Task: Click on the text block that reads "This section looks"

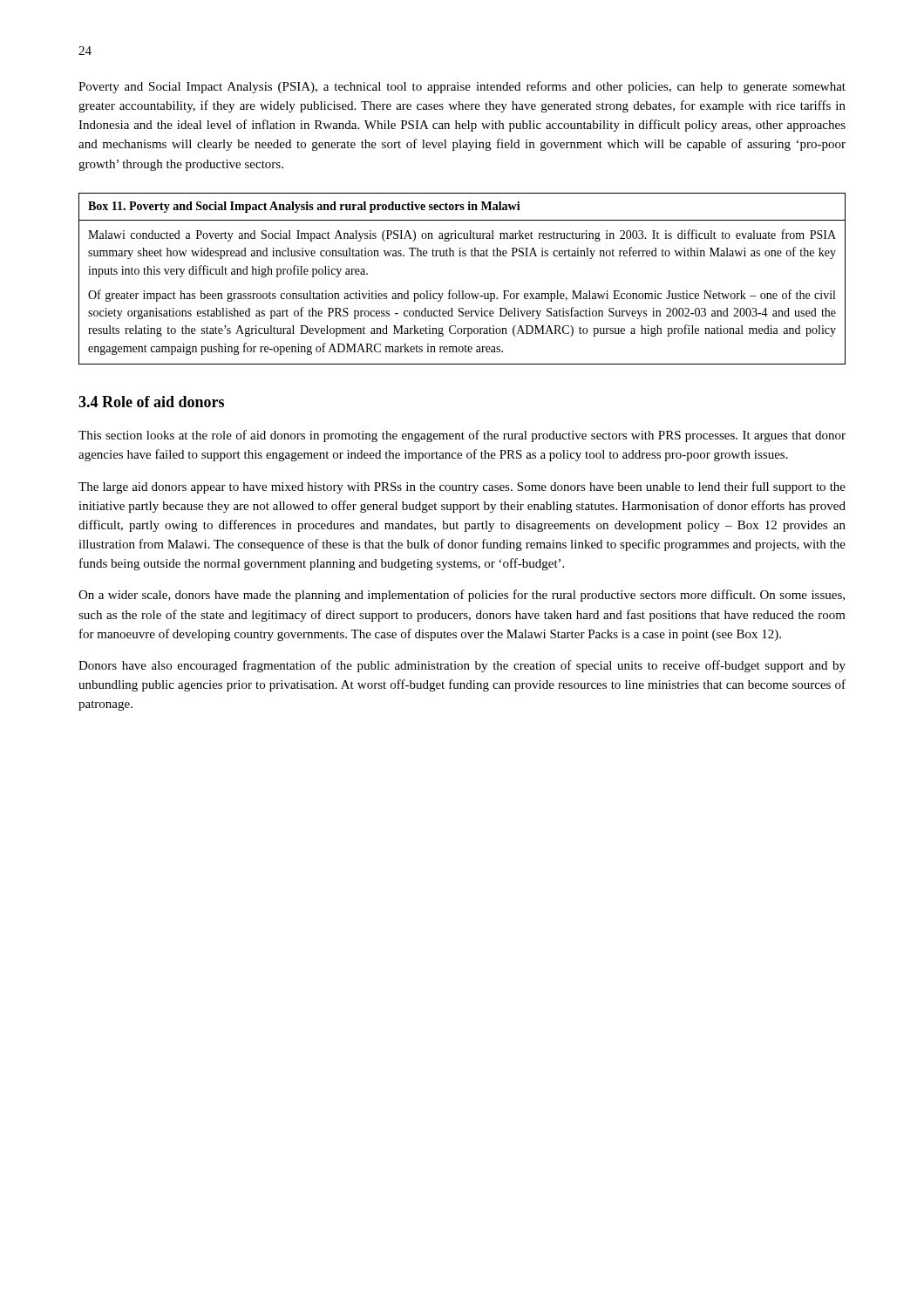Action: click(462, 445)
